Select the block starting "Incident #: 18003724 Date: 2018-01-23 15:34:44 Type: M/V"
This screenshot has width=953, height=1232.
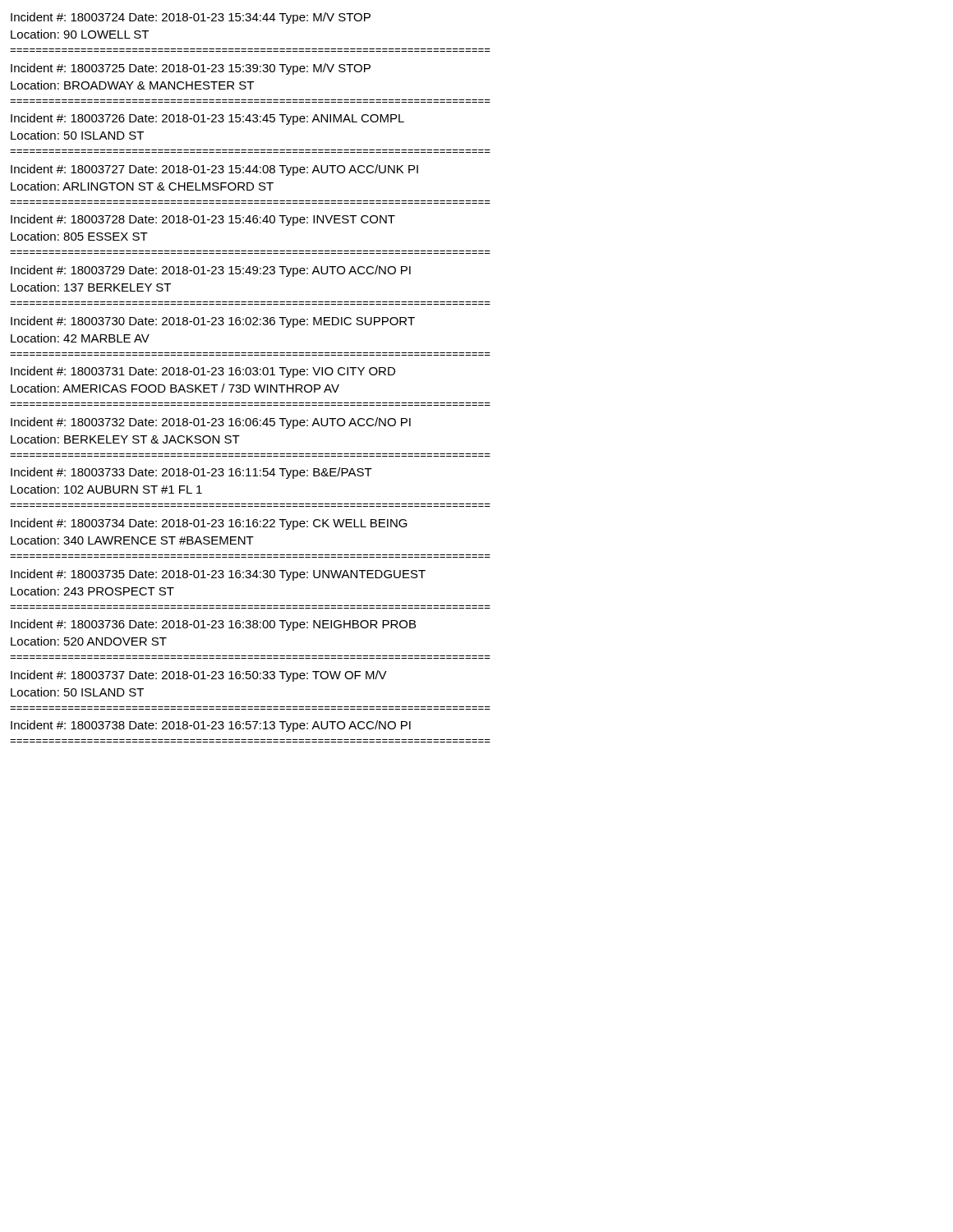(191, 18)
